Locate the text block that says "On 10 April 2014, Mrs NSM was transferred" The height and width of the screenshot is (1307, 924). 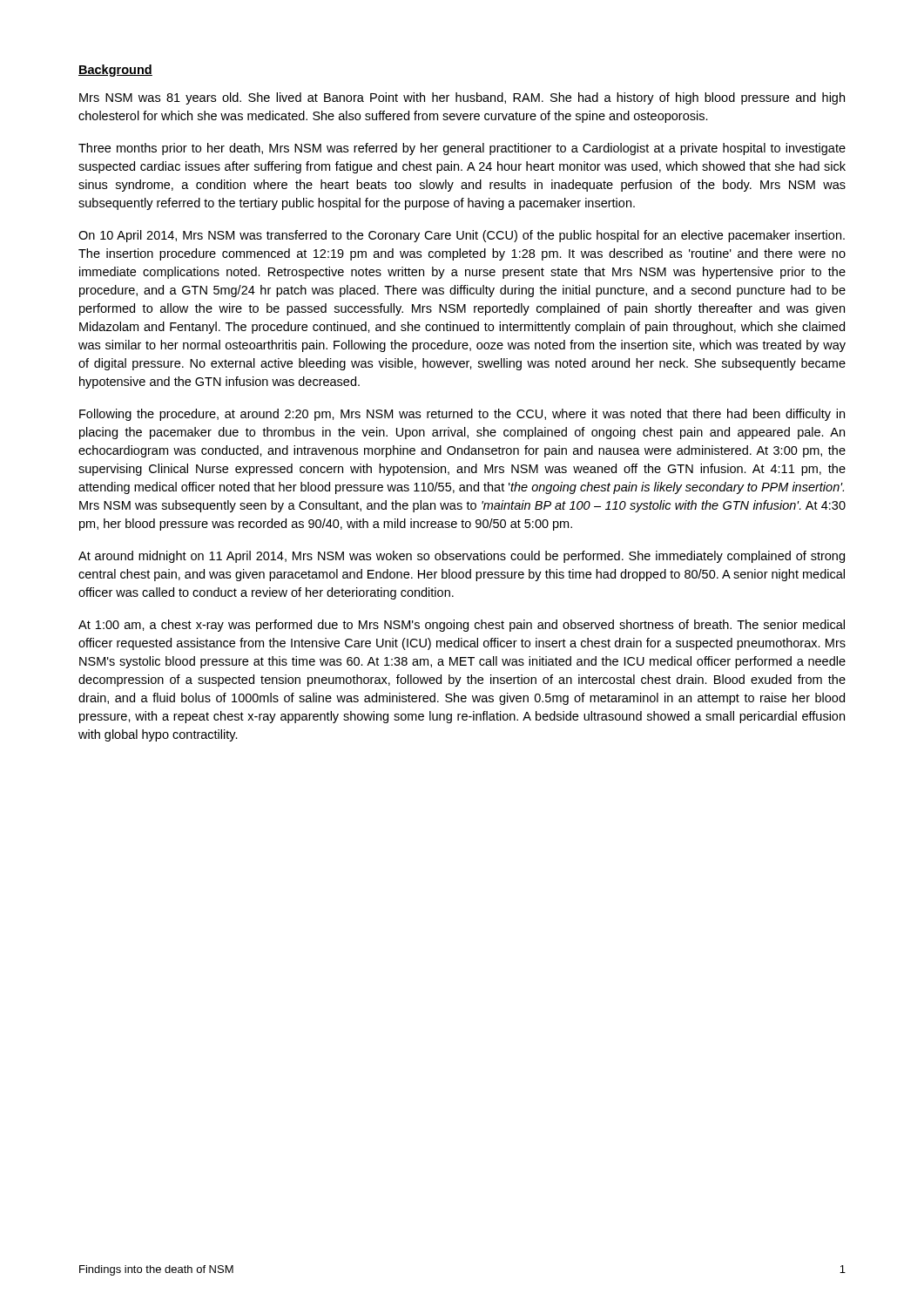click(x=462, y=309)
